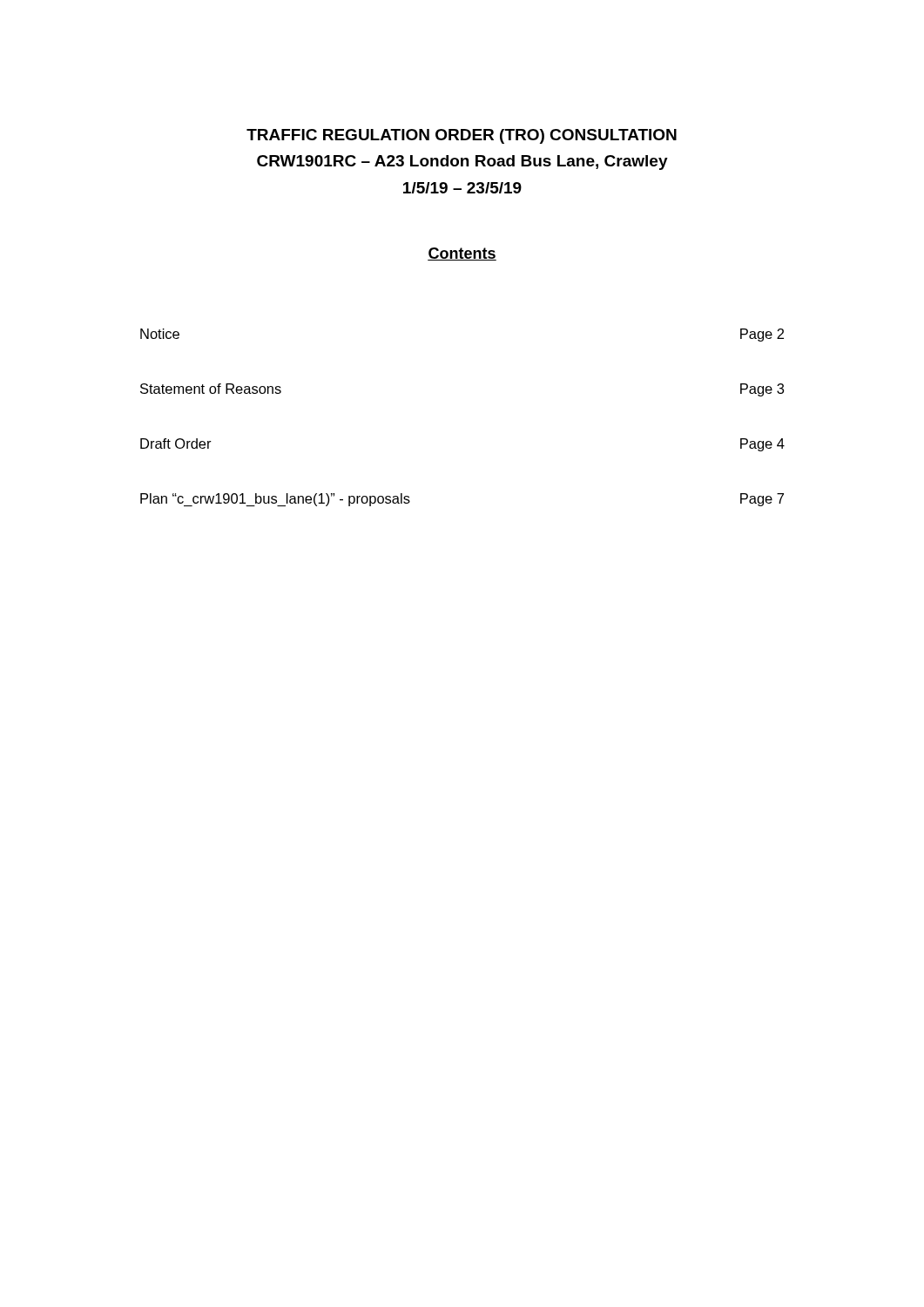The image size is (924, 1307).
Task: Locate the list item with the text "Draft Order Page 4"
Action: [x=180, y=447]
